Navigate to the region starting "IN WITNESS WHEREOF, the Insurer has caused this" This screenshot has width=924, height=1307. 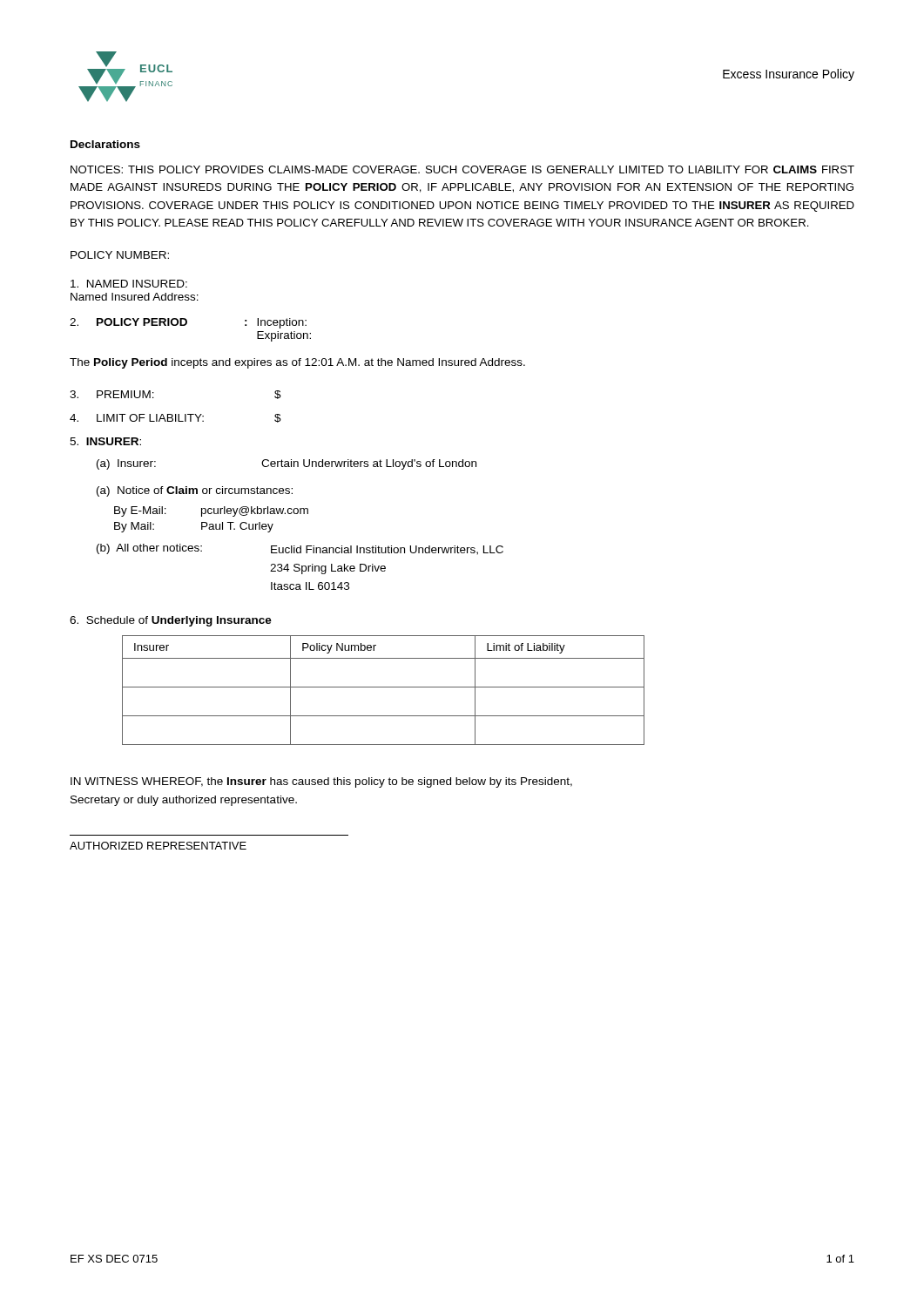click(x=321, y=790)
